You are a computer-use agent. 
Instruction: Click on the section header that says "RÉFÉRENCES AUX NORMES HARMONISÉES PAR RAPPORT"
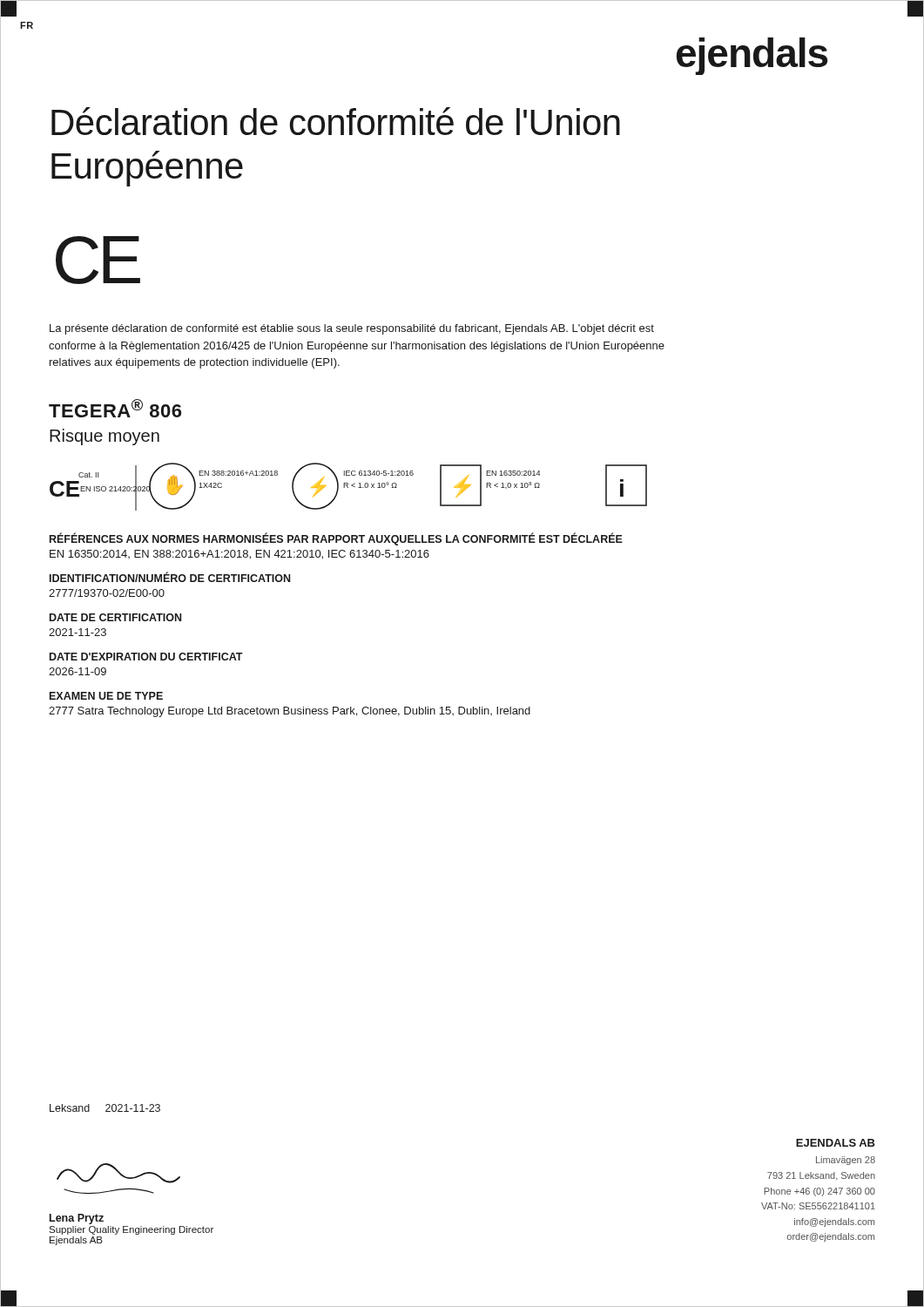pos(336,539)
